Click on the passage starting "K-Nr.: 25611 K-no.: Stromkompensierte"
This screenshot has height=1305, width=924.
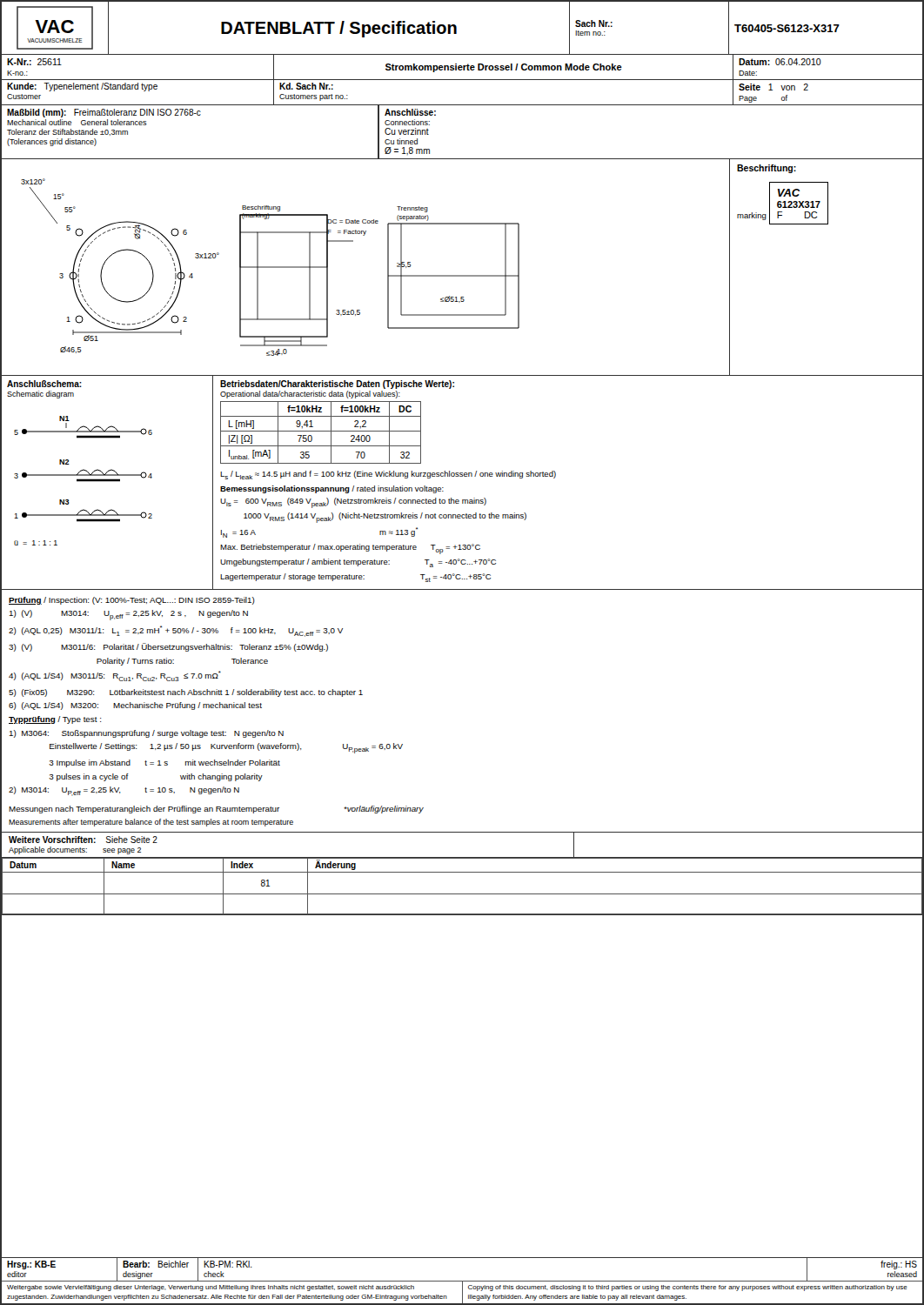462,67
